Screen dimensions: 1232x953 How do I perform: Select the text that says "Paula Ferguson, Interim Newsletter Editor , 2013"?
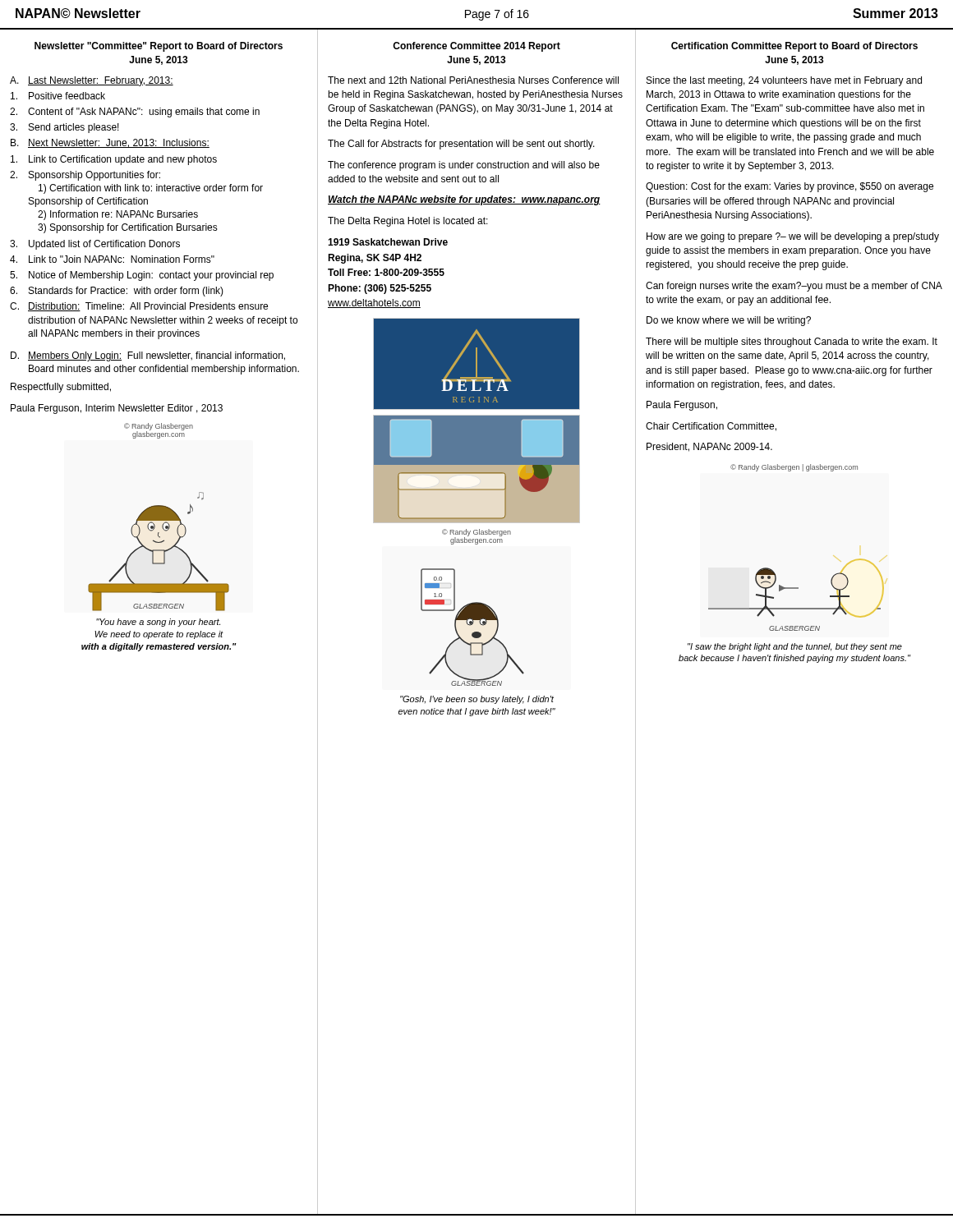pyautogui.click(x=116, y=408)
